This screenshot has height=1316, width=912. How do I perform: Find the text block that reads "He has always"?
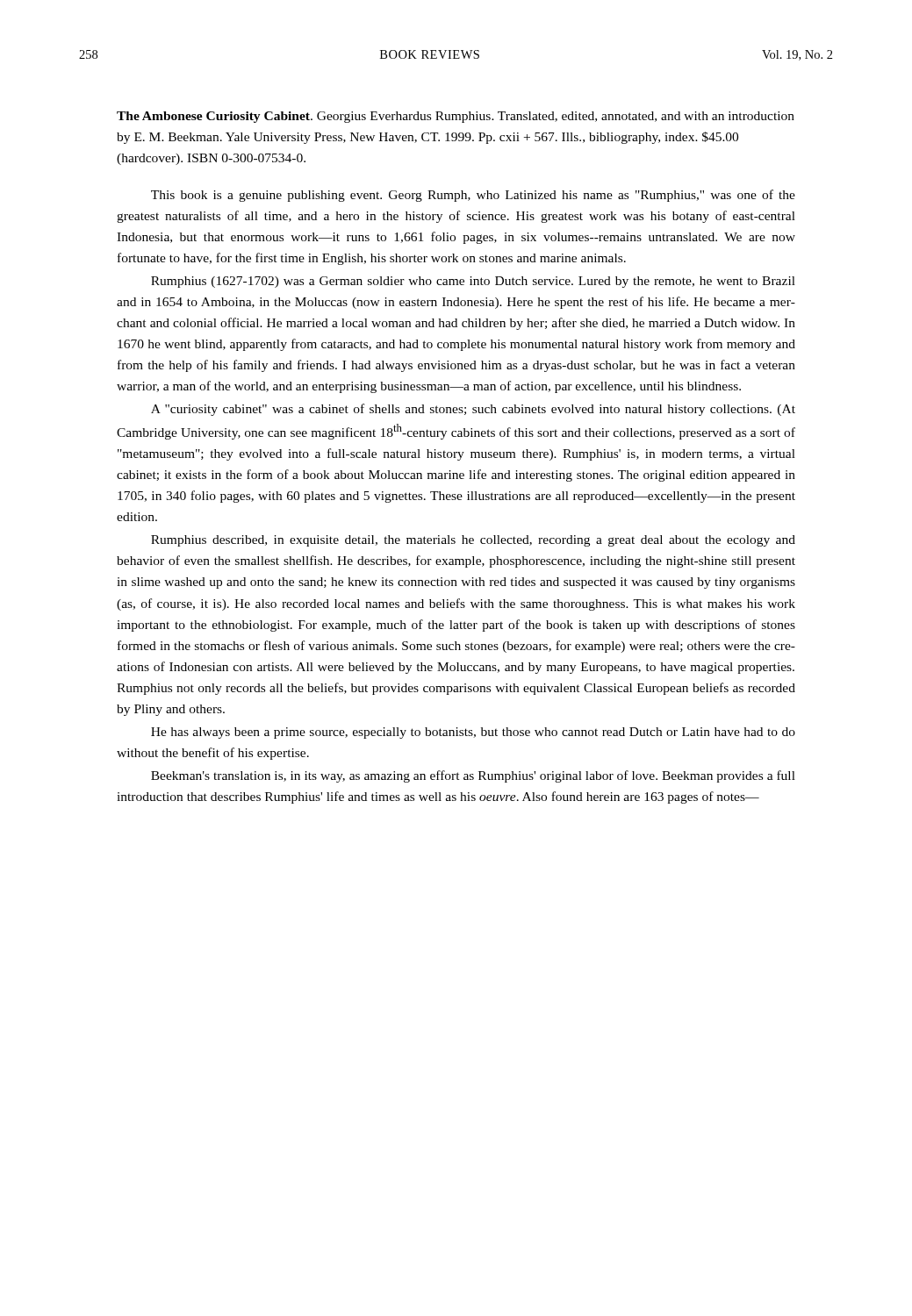tap(456, 741)
